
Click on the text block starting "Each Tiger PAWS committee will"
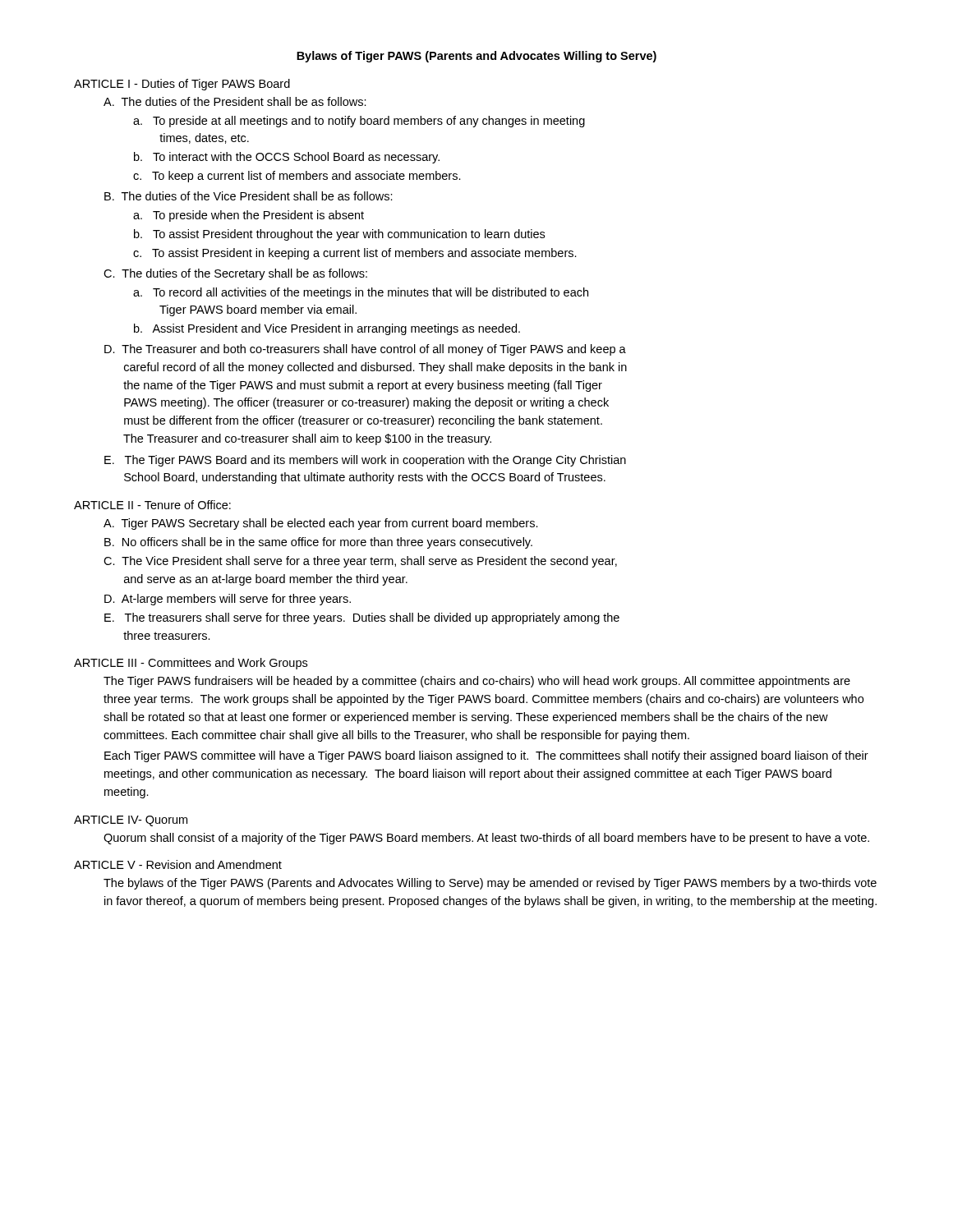[x=486, y=774]
